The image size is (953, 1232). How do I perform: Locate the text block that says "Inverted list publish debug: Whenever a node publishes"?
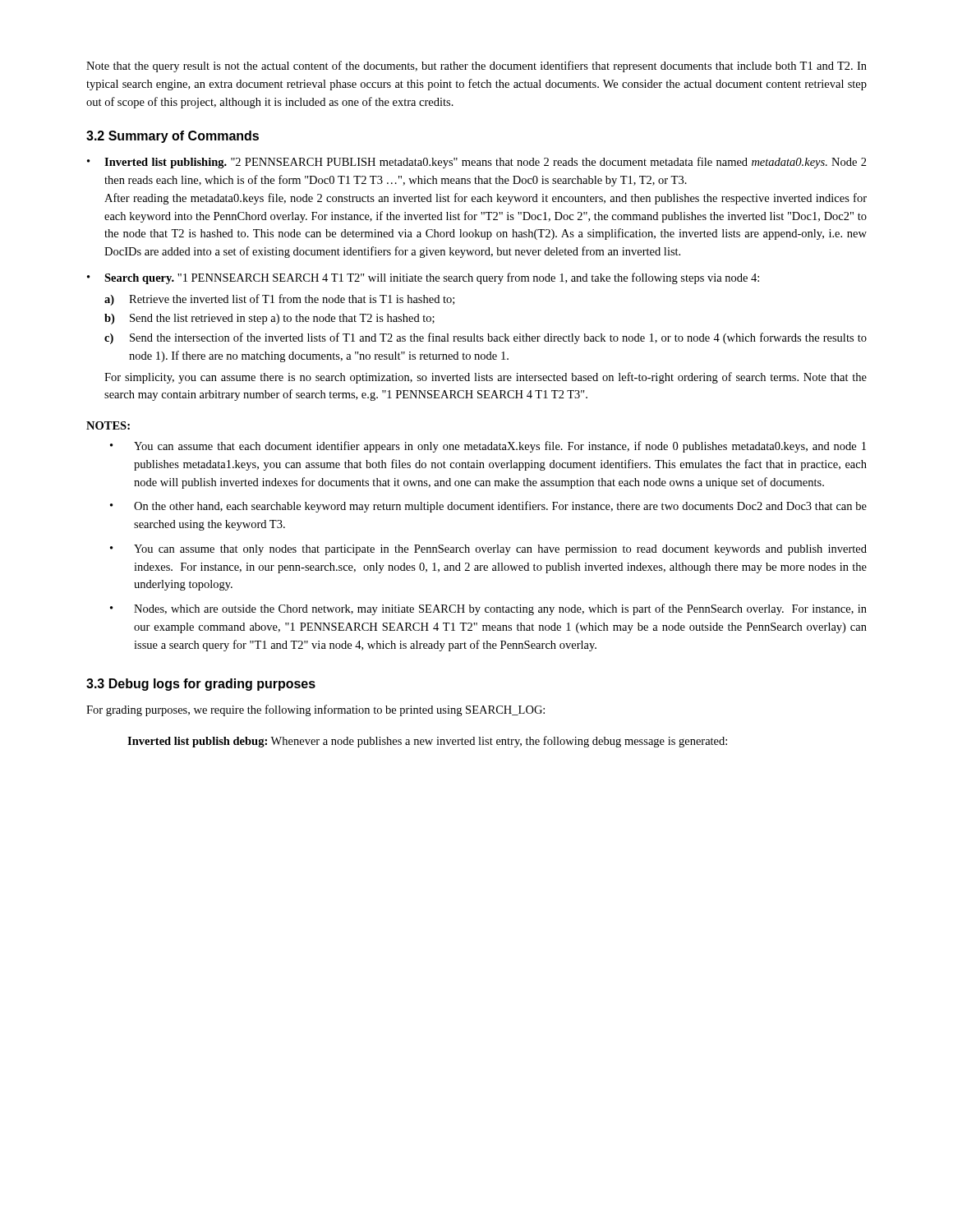pos(428,741)
